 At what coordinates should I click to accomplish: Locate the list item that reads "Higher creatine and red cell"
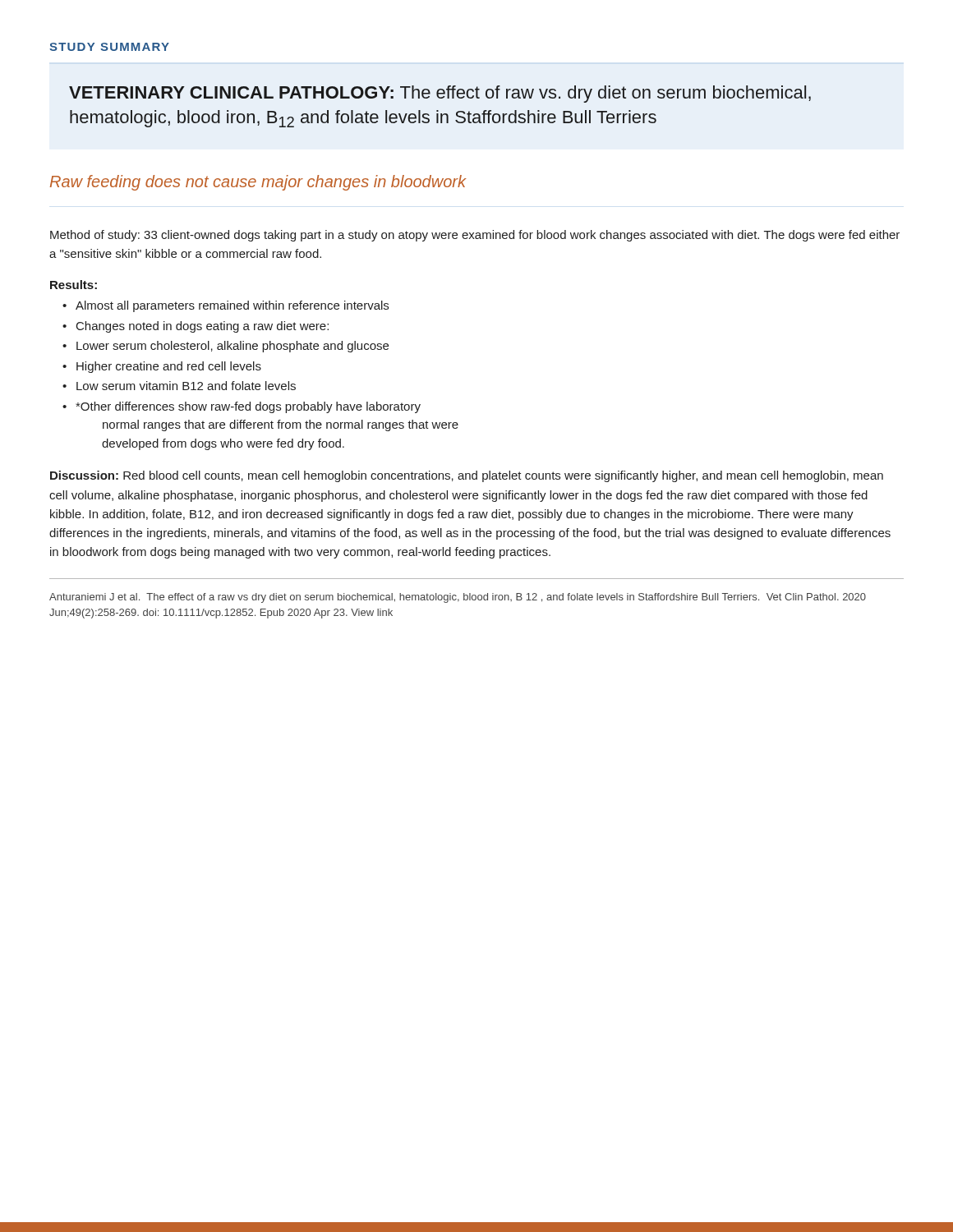pos(162,367)
